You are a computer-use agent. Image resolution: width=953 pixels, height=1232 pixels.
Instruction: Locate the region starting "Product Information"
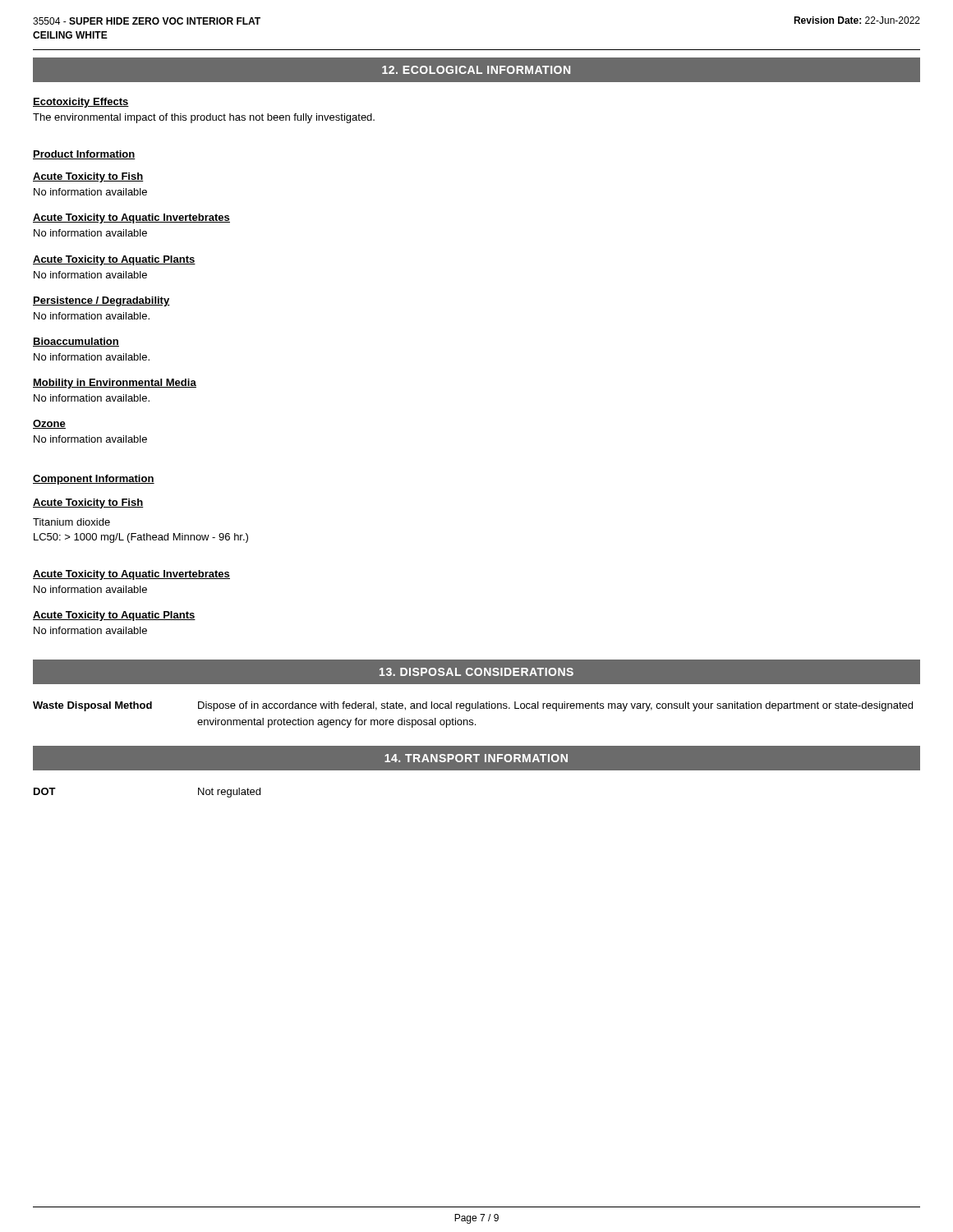(84, 154)
